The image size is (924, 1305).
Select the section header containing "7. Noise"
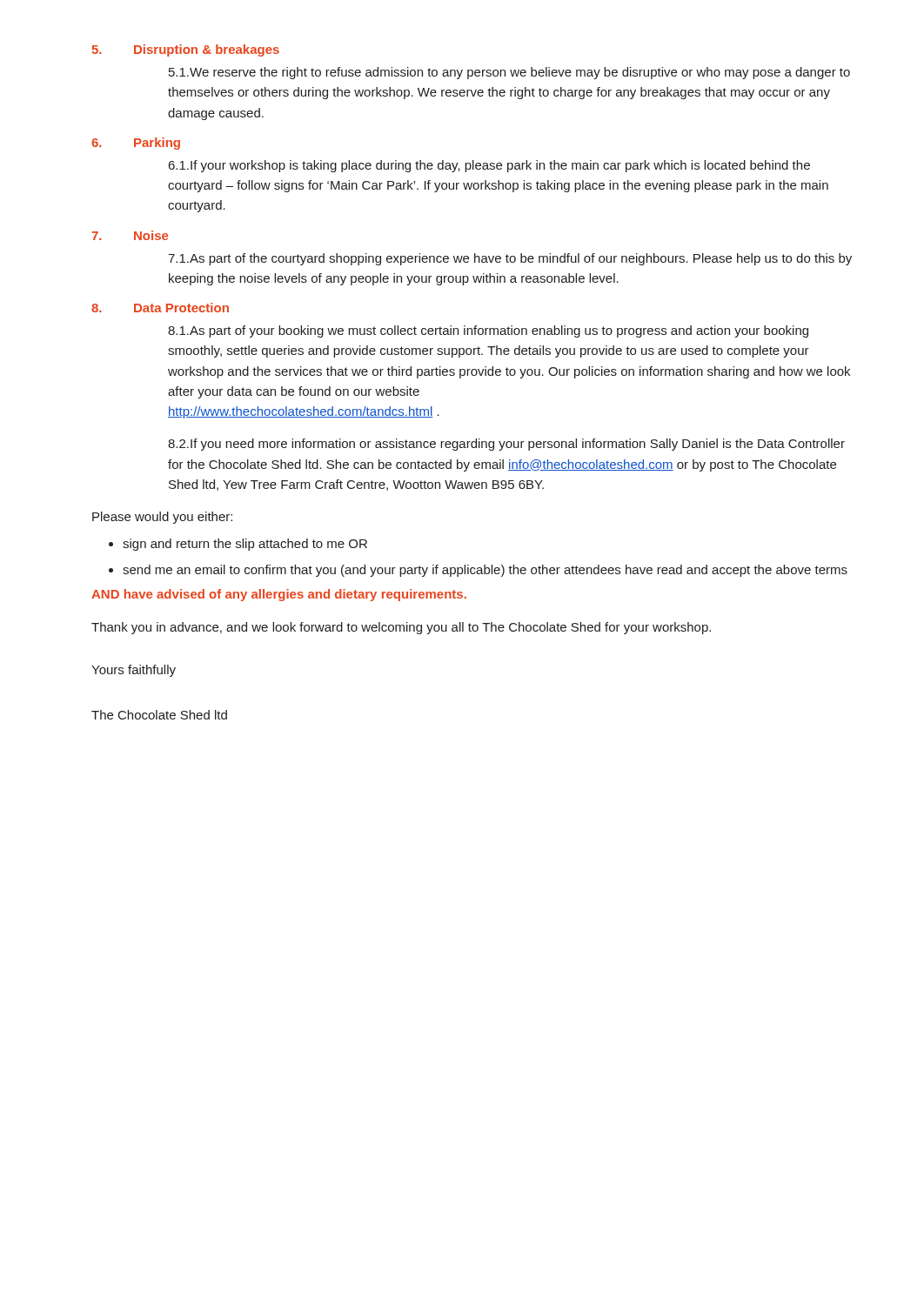pyautogui.click(x=130, y=235)
